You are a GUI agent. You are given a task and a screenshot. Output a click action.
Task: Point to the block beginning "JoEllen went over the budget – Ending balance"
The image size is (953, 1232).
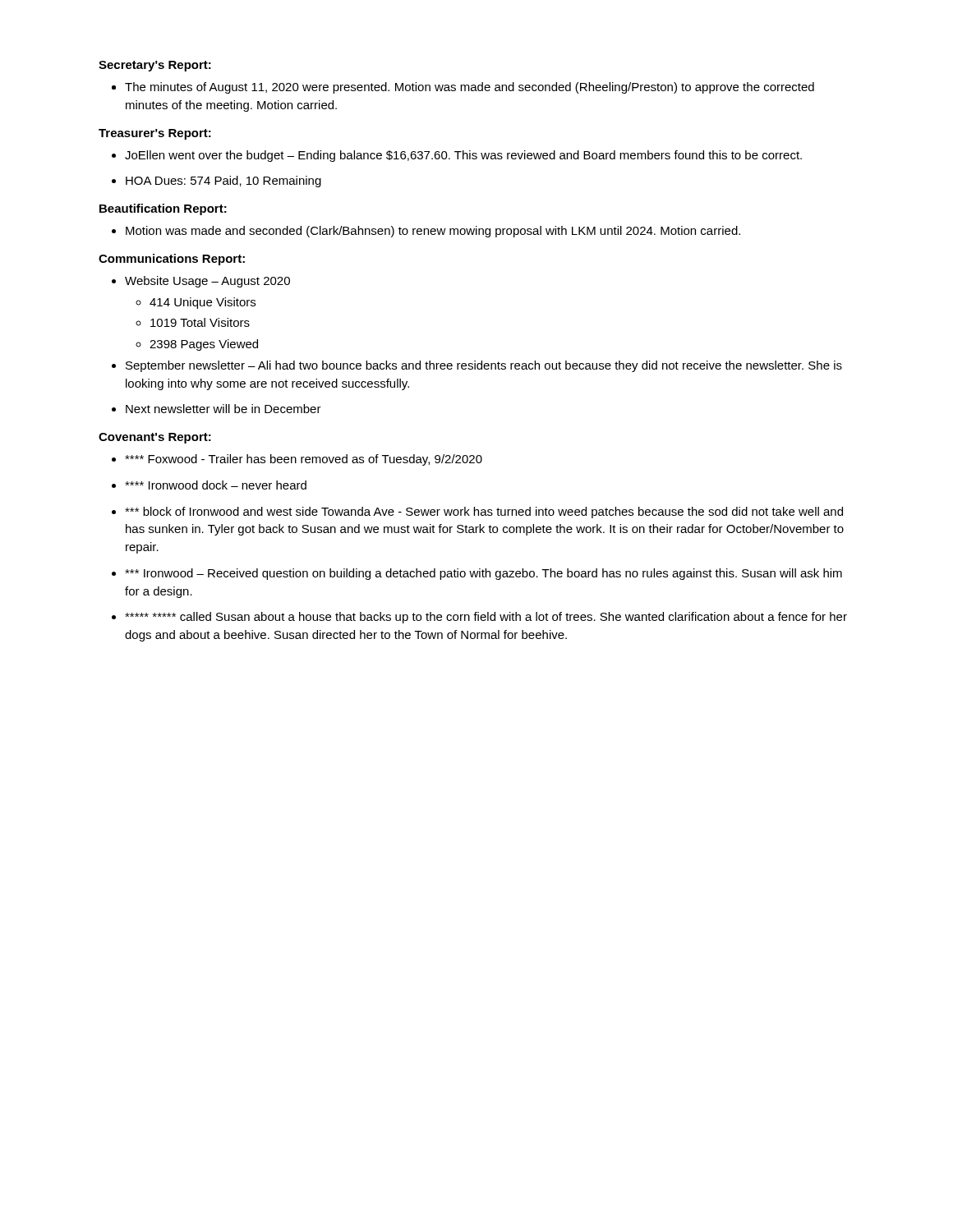coord(490,155)
